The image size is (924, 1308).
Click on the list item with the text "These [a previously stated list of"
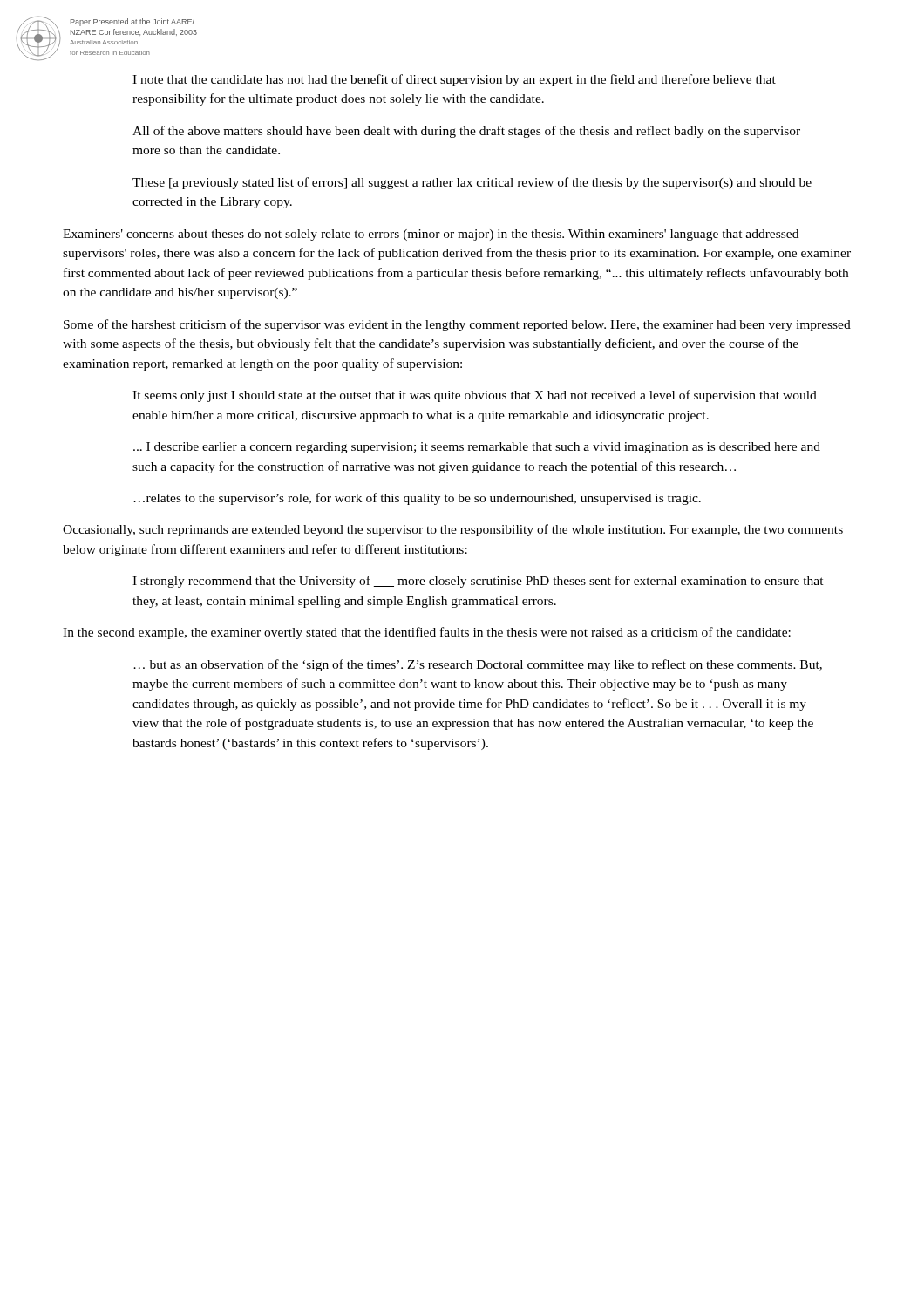(472, 191)
